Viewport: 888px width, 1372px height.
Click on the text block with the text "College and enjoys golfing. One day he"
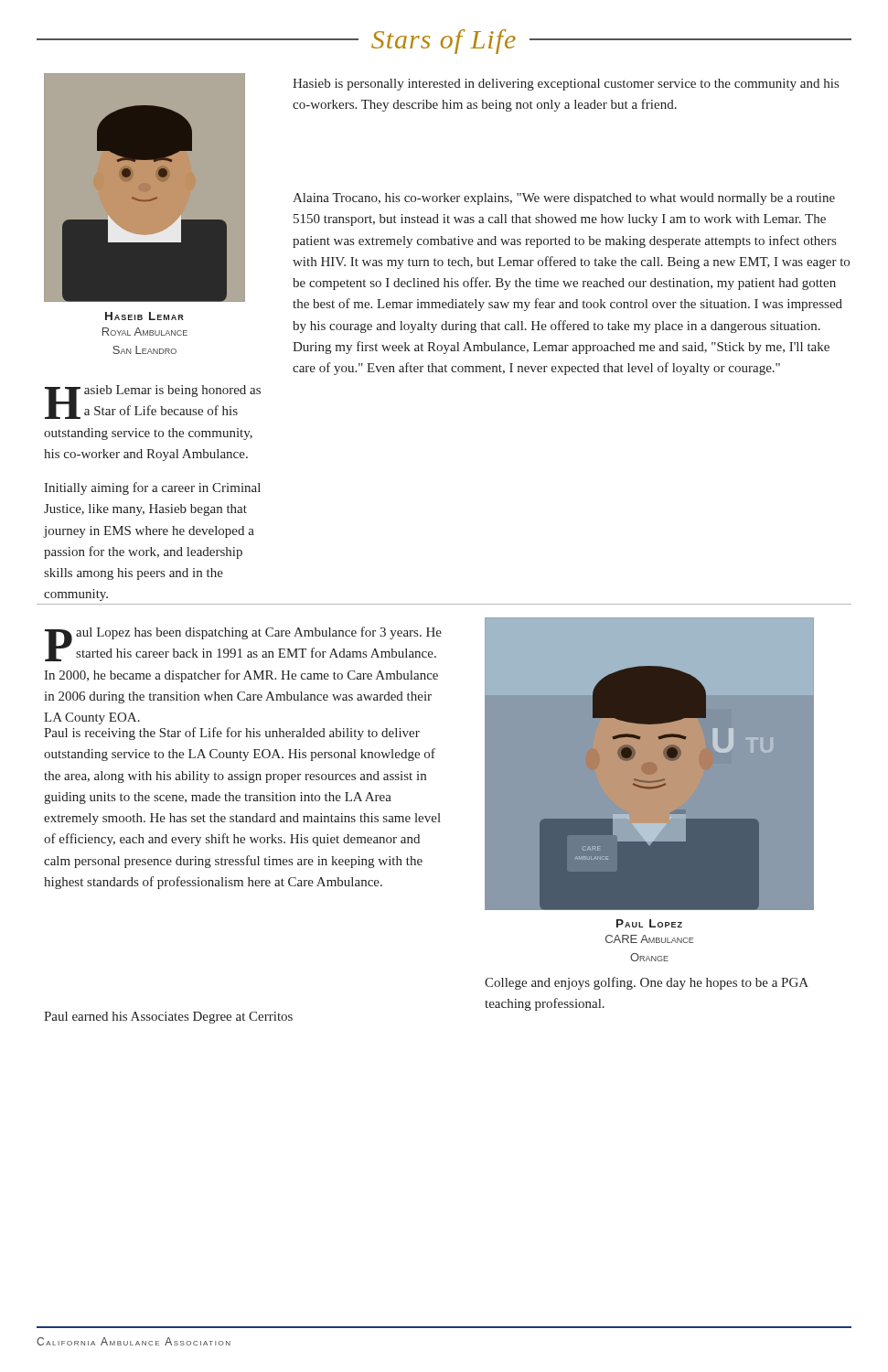click(x=668, y=994)
